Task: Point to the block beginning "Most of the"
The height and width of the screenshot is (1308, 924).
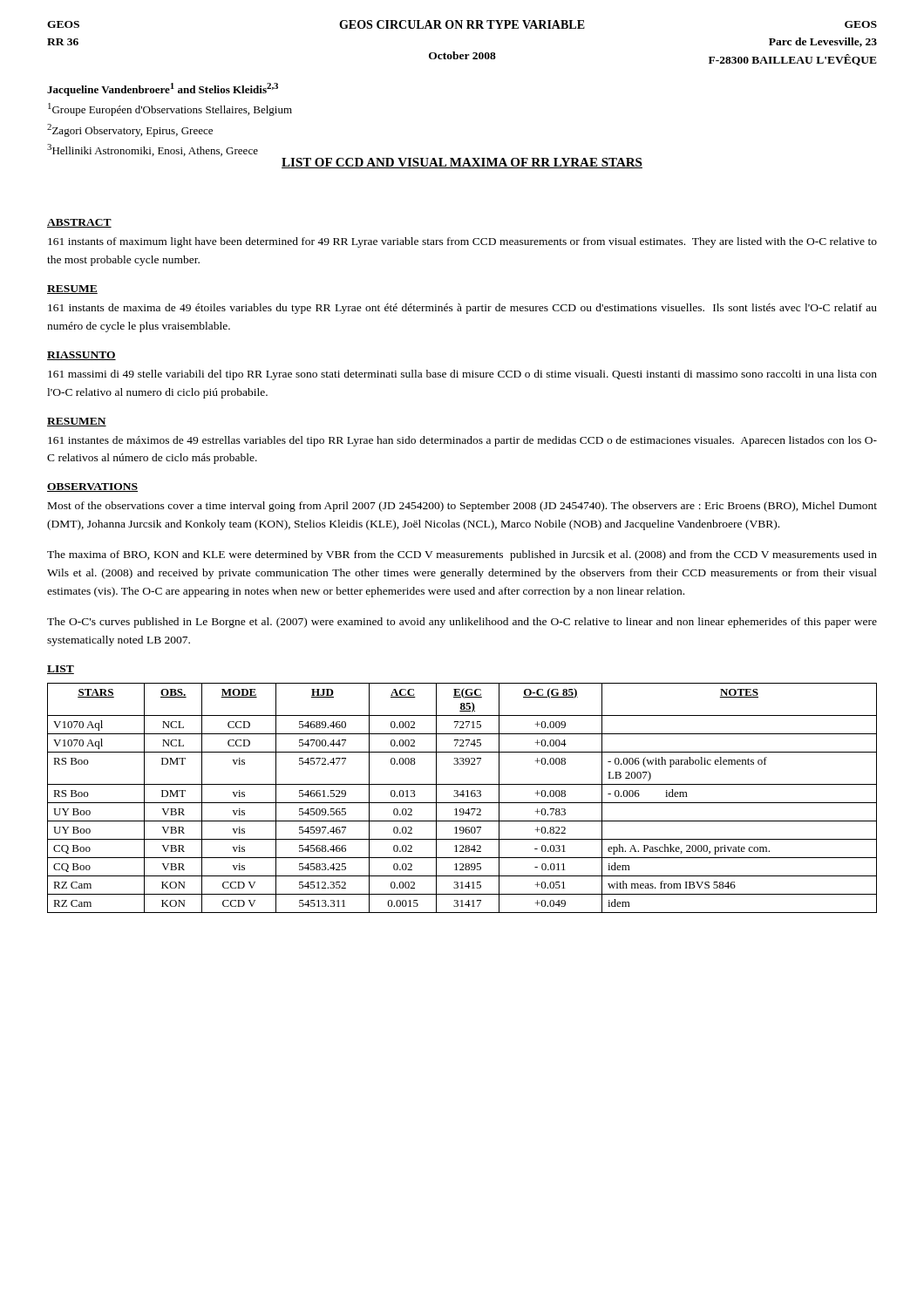Action: 462,515
